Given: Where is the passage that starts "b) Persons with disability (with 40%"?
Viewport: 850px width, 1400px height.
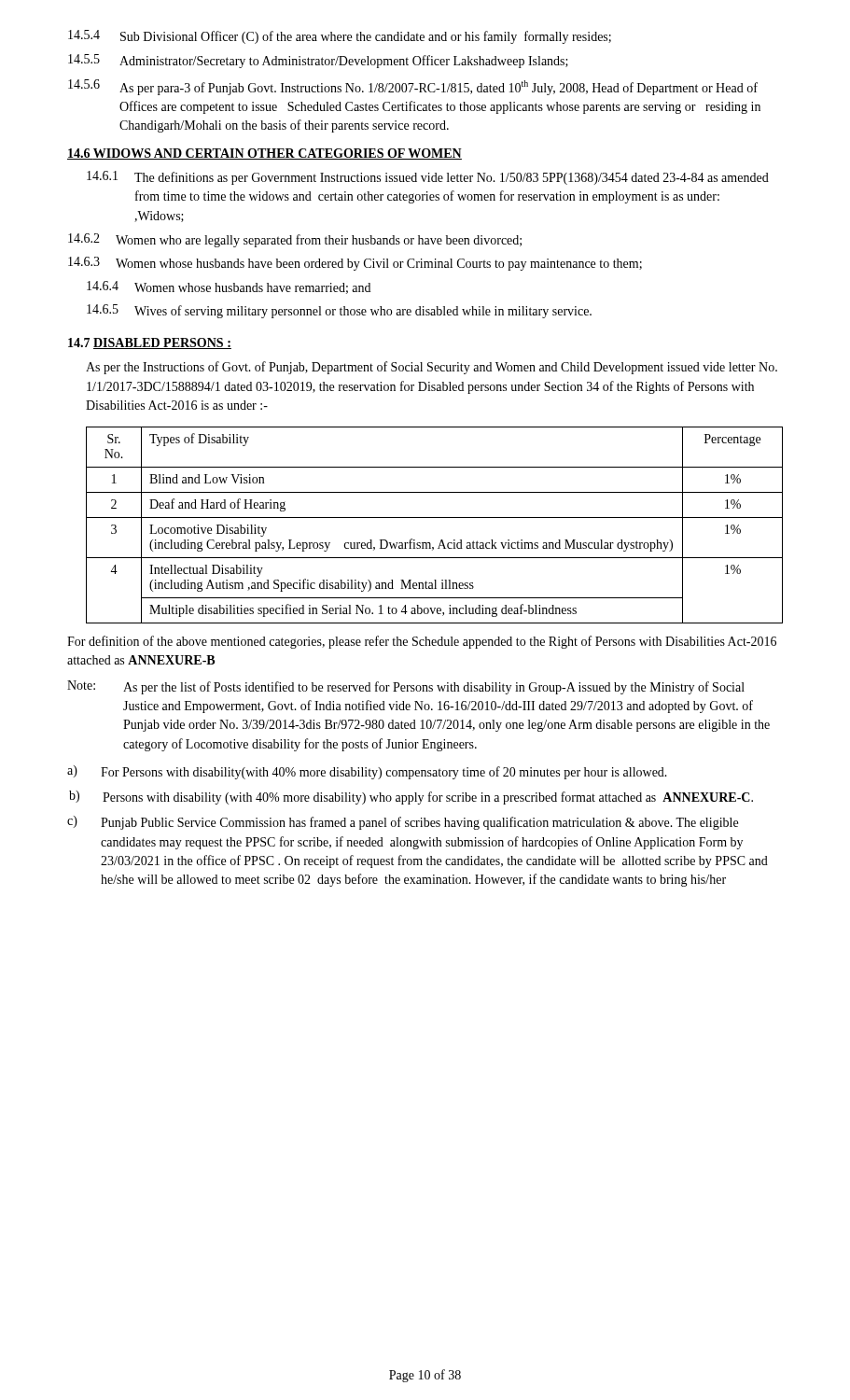Looking at the screenshot, I should coord(425,798).
